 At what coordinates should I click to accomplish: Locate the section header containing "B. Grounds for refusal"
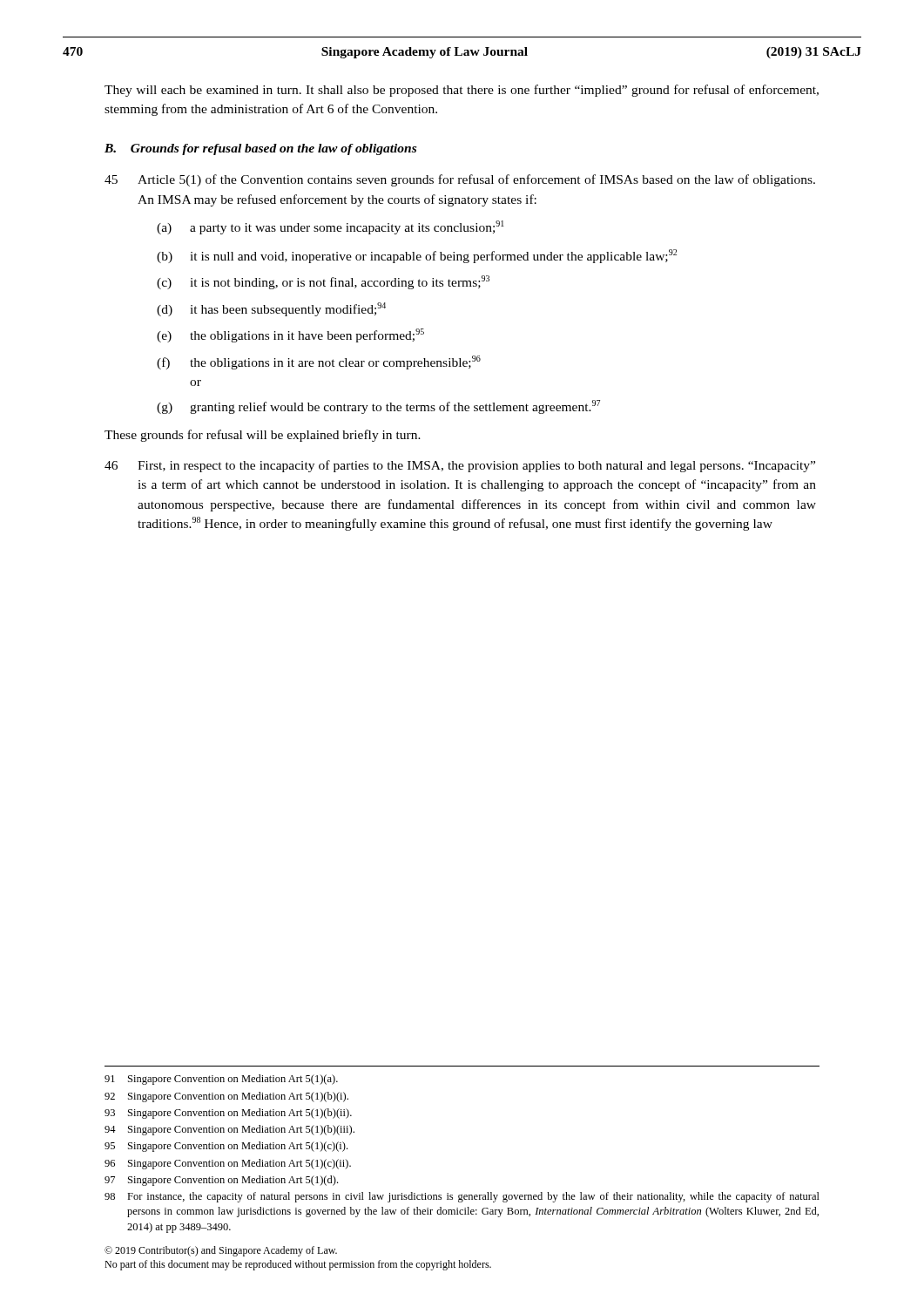tap(261, 148)
